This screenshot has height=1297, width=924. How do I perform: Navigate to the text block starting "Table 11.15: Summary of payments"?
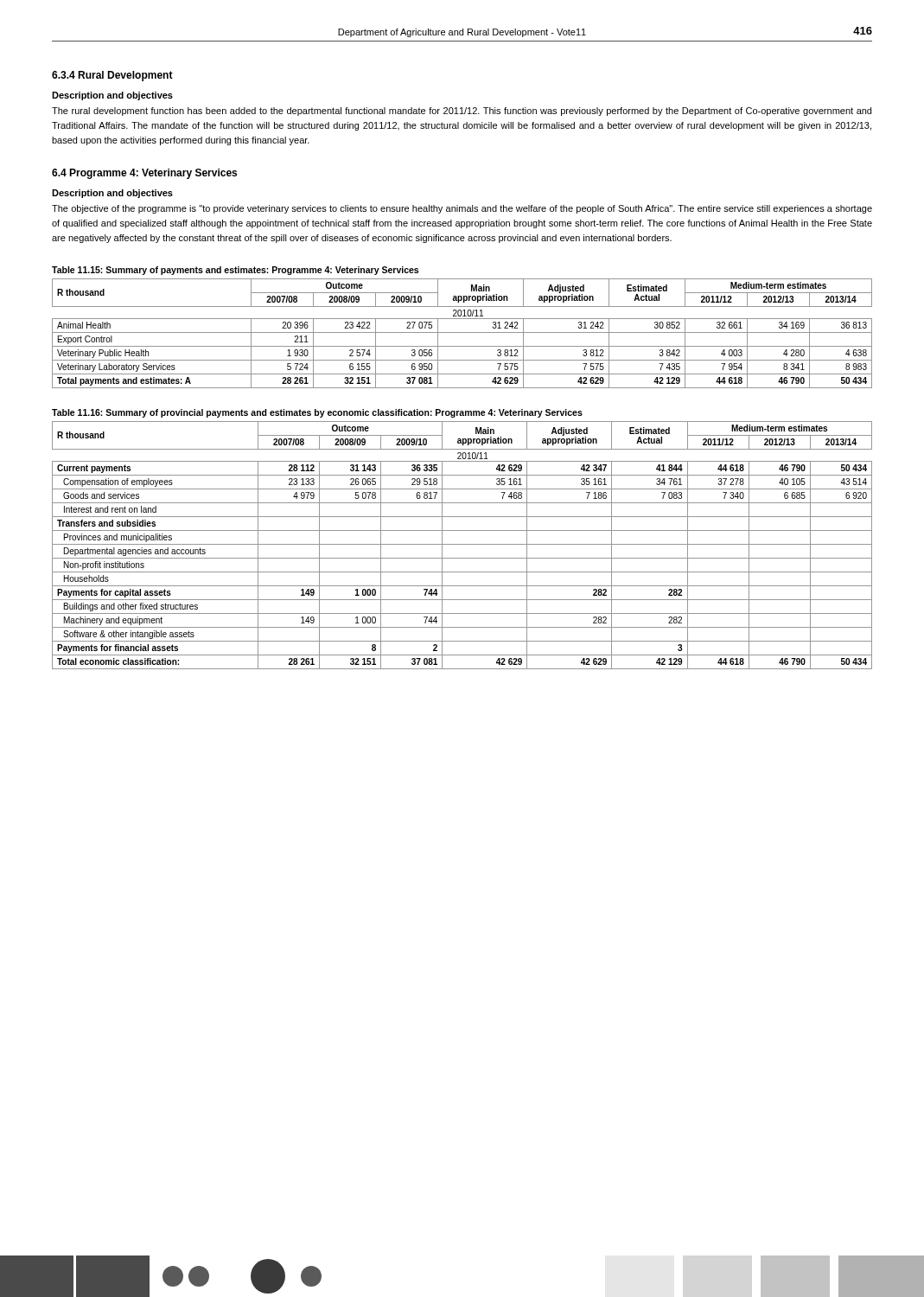pos(235,270)
